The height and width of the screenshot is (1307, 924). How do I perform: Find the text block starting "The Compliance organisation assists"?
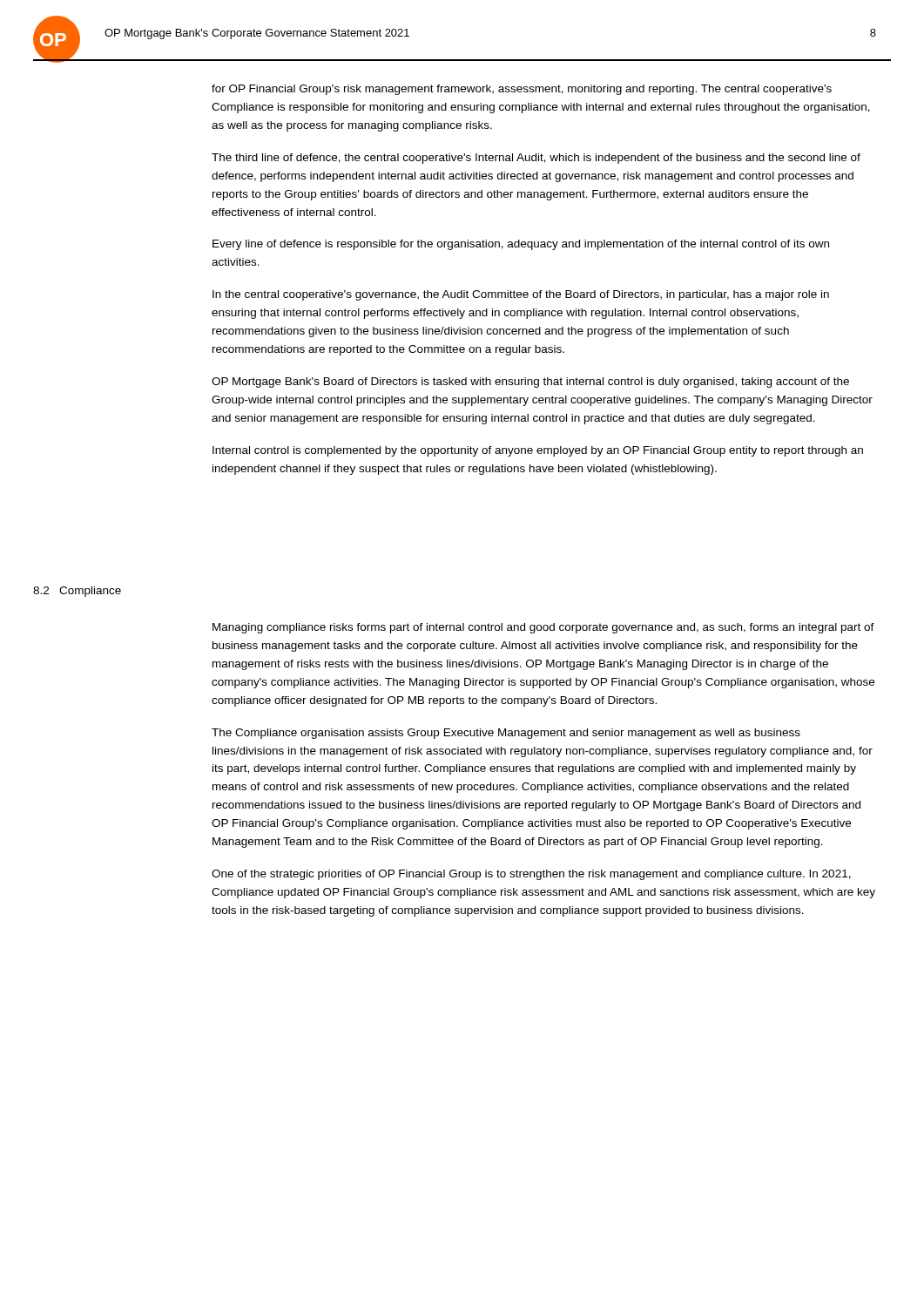point(542,787)
